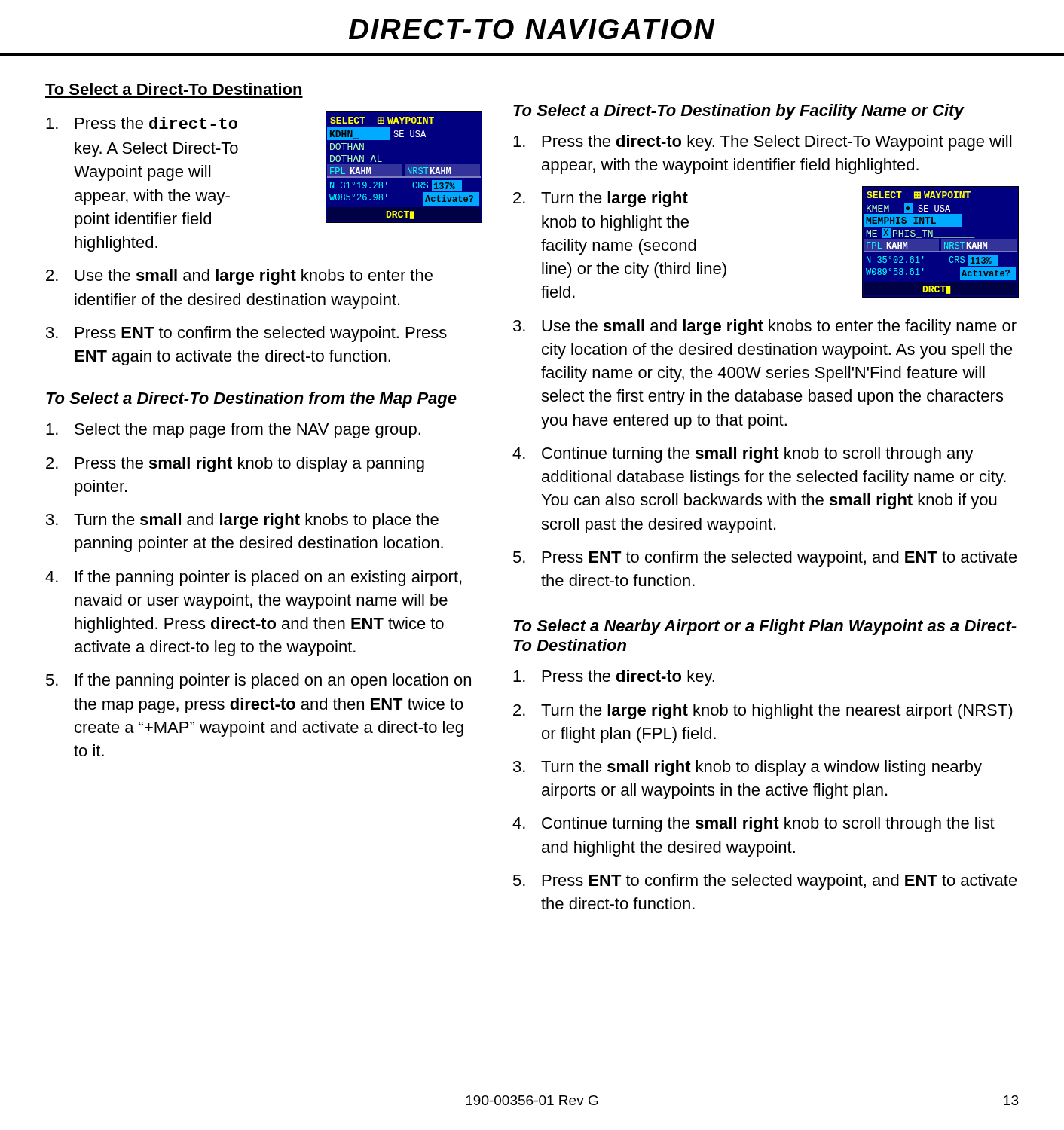Screen dimensions: 1130x1064
Task: Point to the block beginning "3. Turn the small right"
Action: (x=766, y=778)
